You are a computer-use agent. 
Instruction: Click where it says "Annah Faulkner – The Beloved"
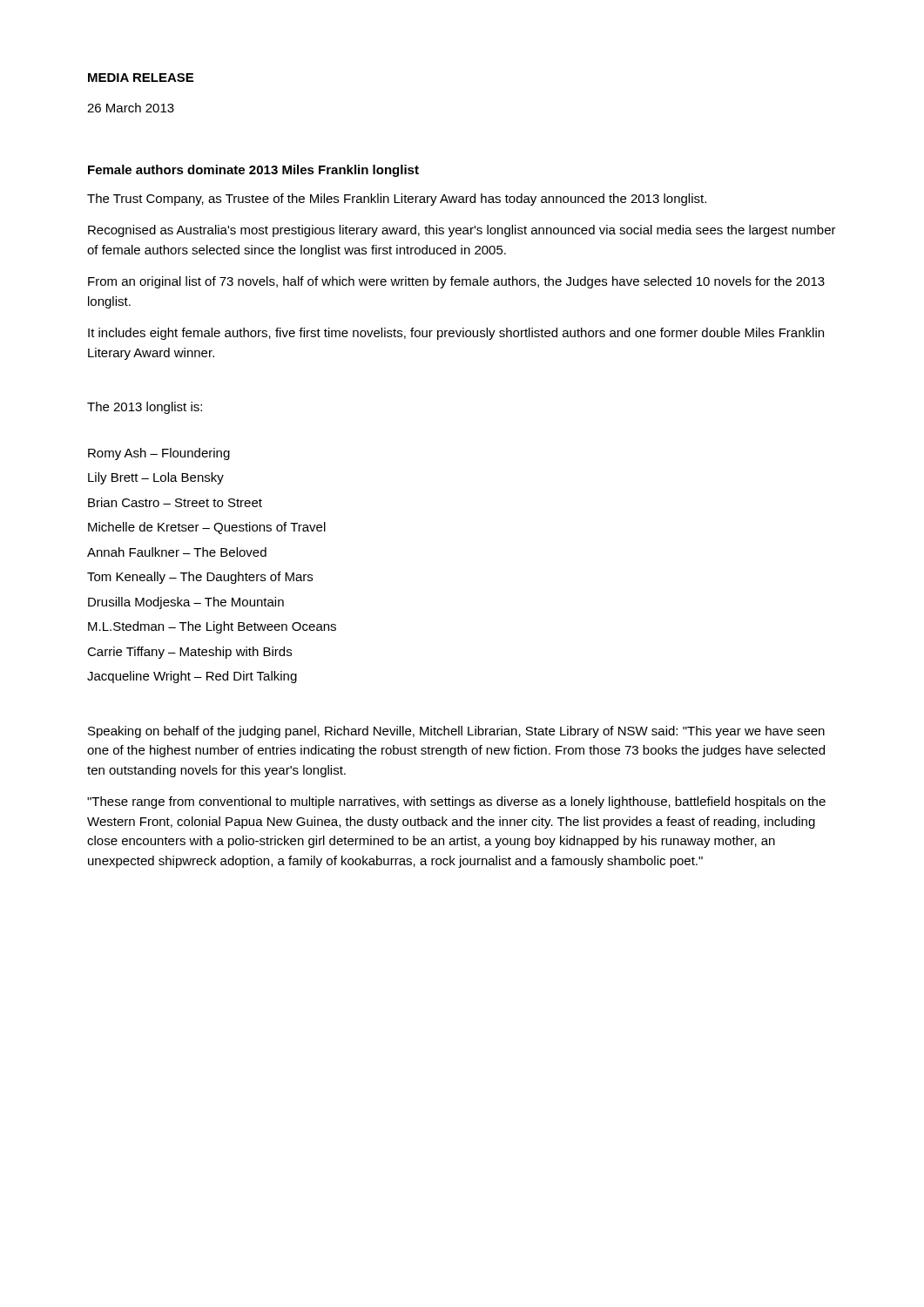[177, 552]
